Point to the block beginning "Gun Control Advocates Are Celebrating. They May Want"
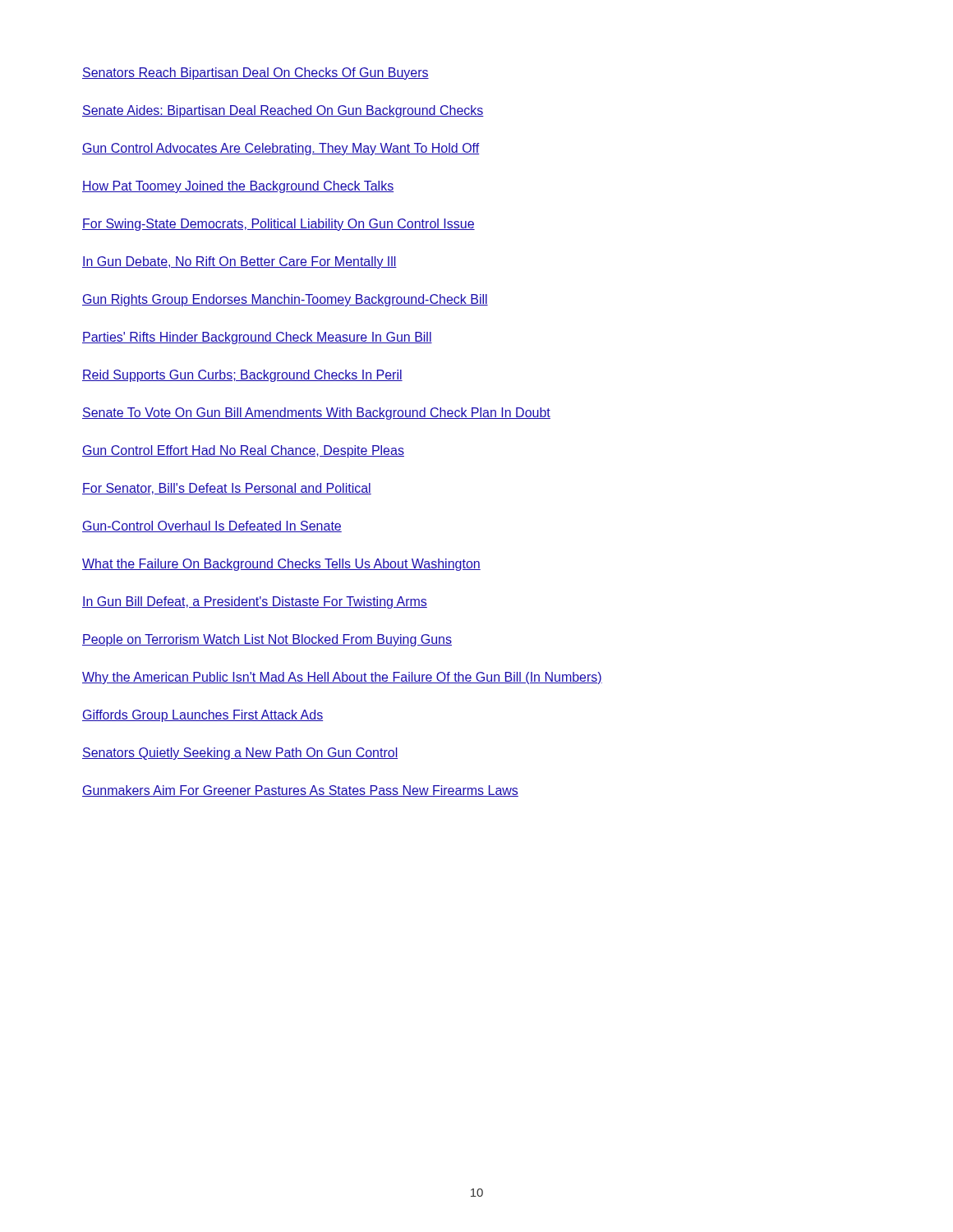 point(281,148)
